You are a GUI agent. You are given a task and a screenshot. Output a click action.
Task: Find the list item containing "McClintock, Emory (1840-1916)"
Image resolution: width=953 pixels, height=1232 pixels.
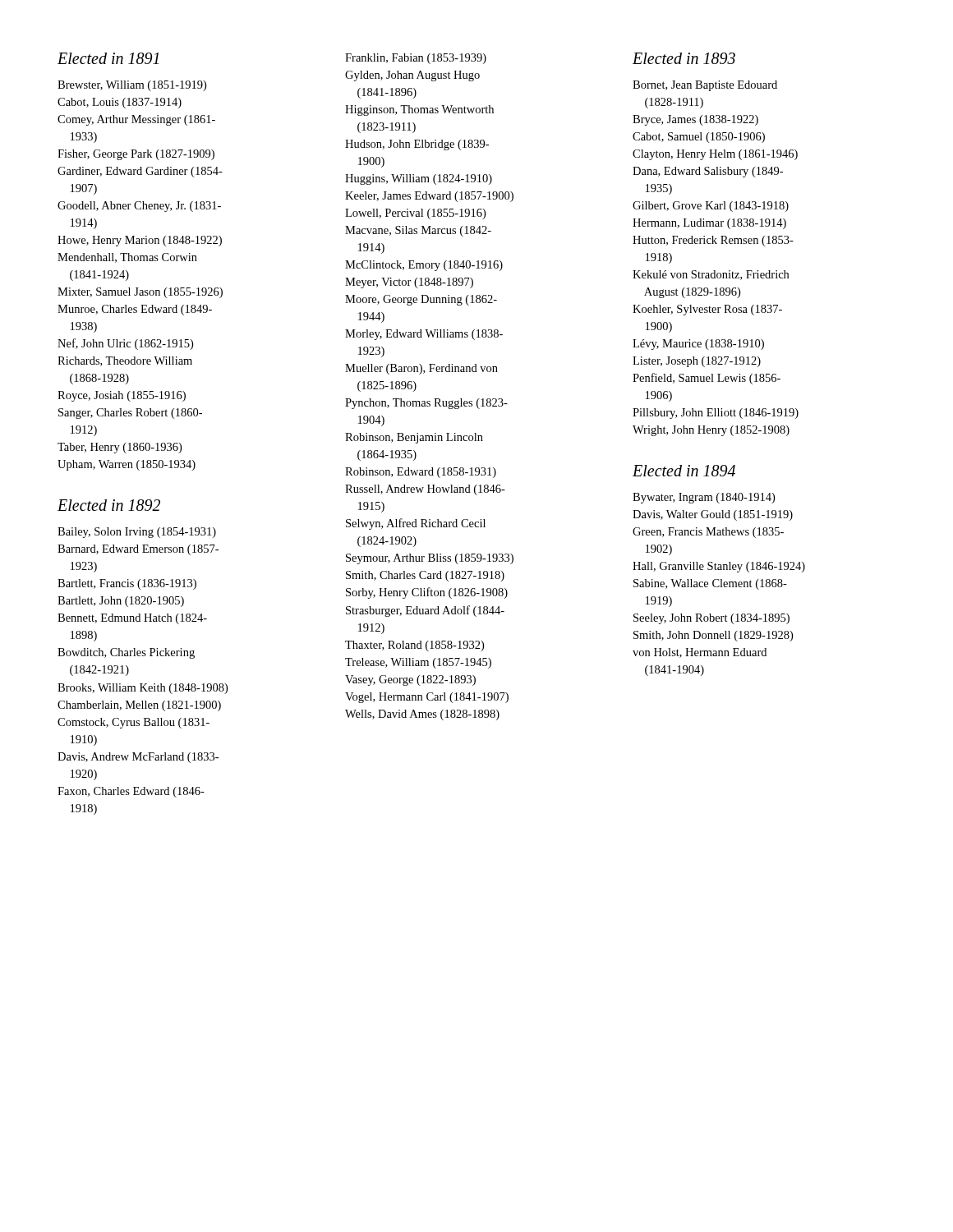point(424,265)
